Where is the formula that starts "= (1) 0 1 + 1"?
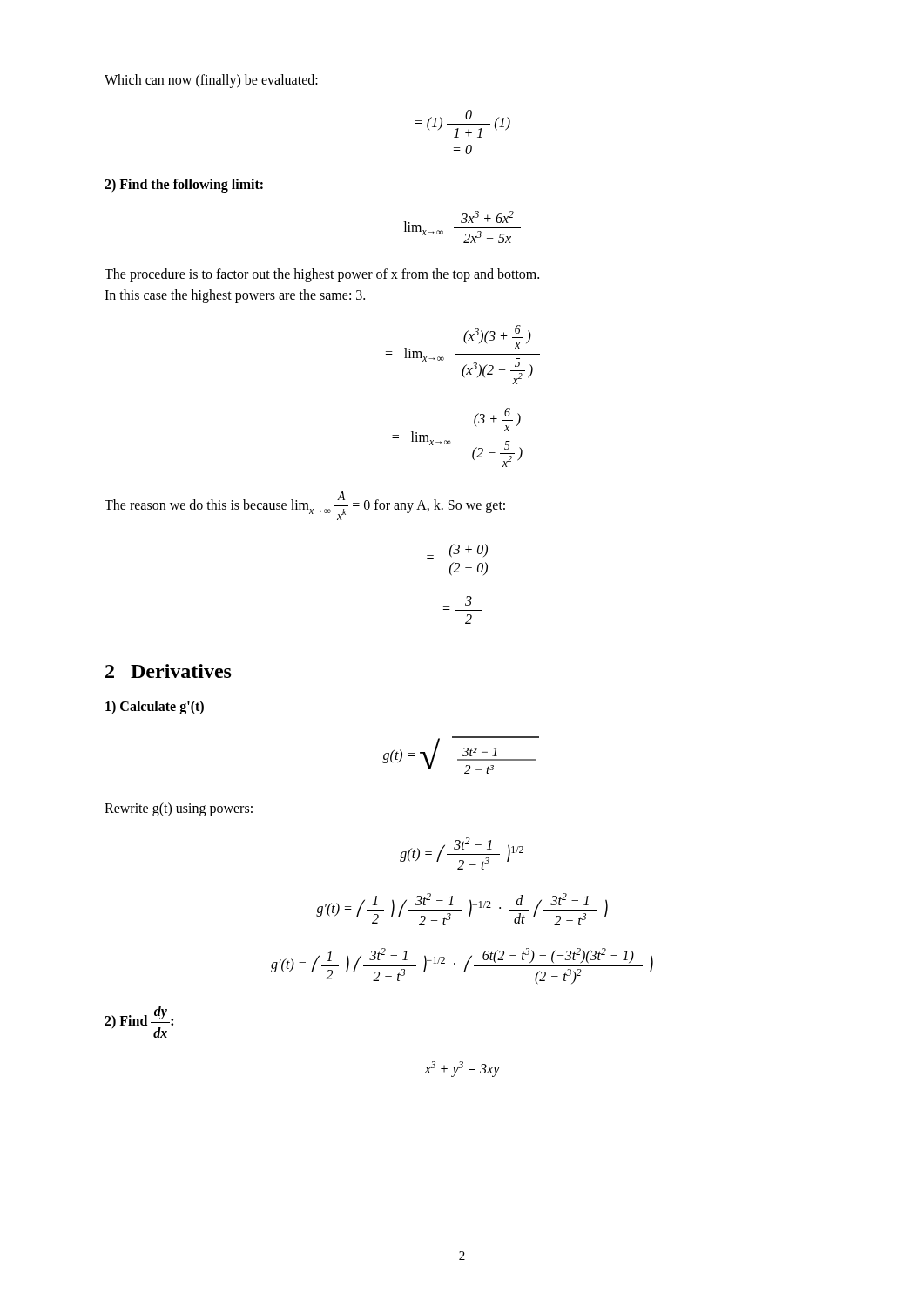The image size is (924, 1307). (x=462, y=132)
